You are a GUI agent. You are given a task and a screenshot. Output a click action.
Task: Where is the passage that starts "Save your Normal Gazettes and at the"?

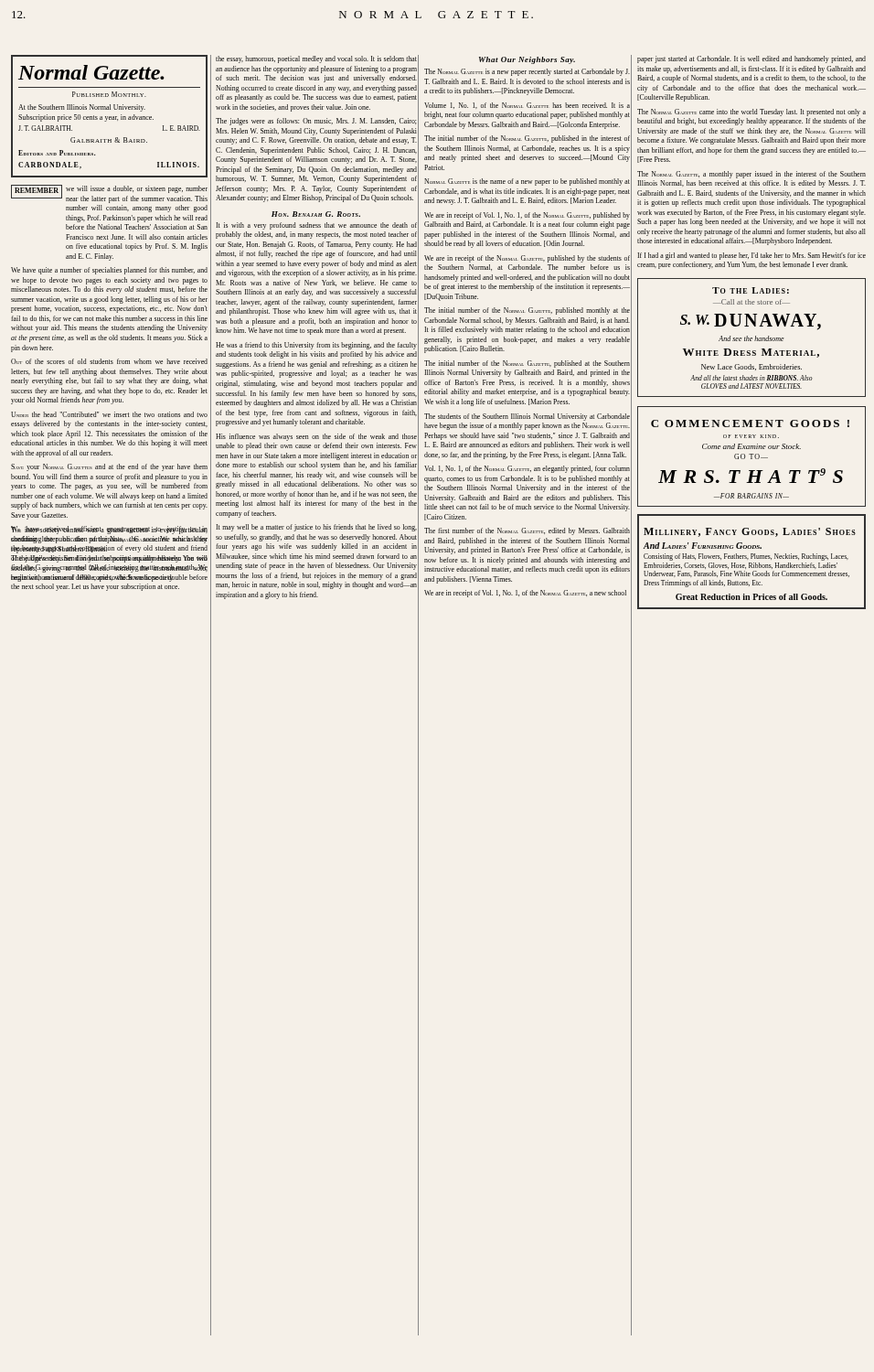point(109,491)
